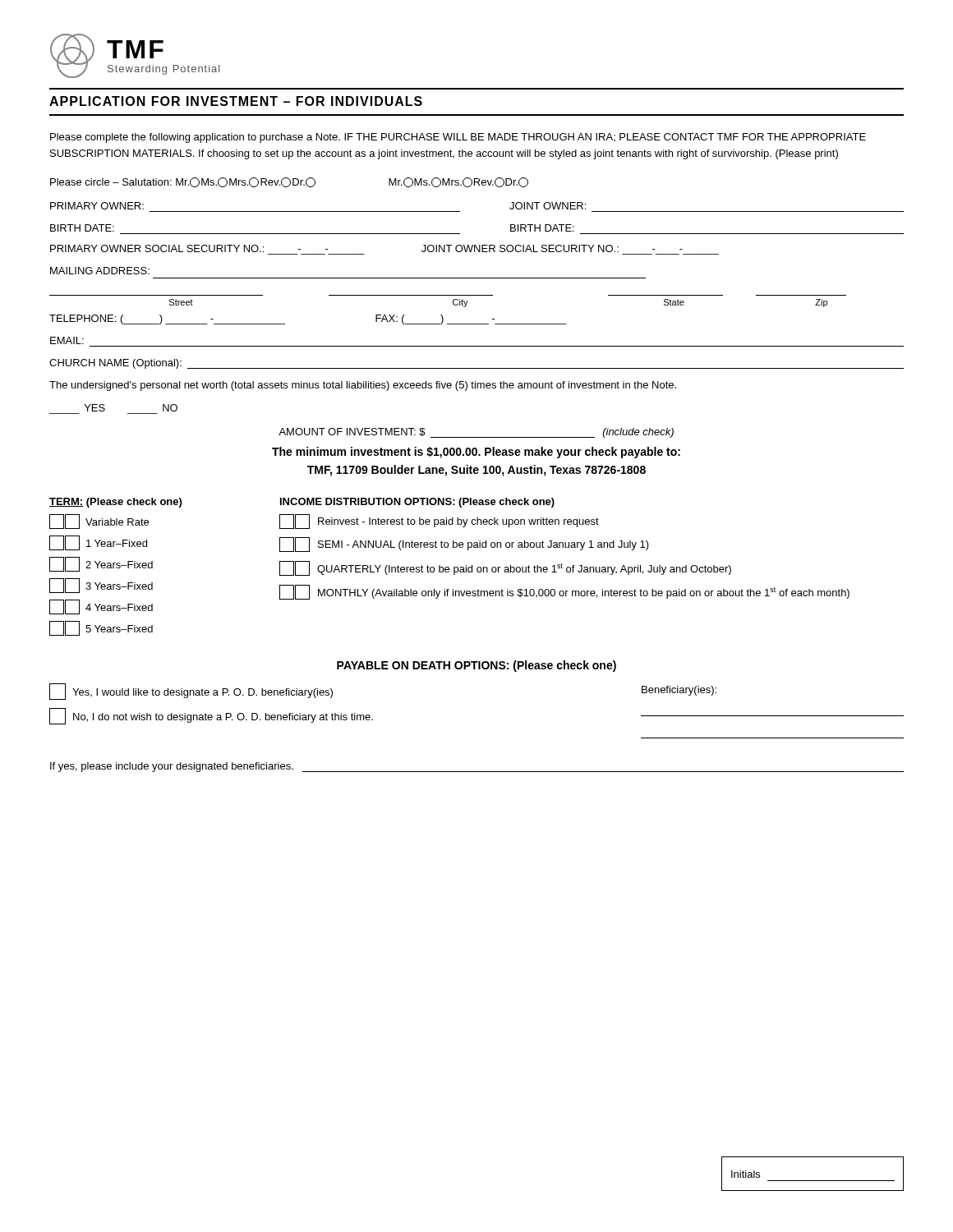Select the list item with the text "5 Years–Fixed"
953x1232 pixels.
[101, 629]
